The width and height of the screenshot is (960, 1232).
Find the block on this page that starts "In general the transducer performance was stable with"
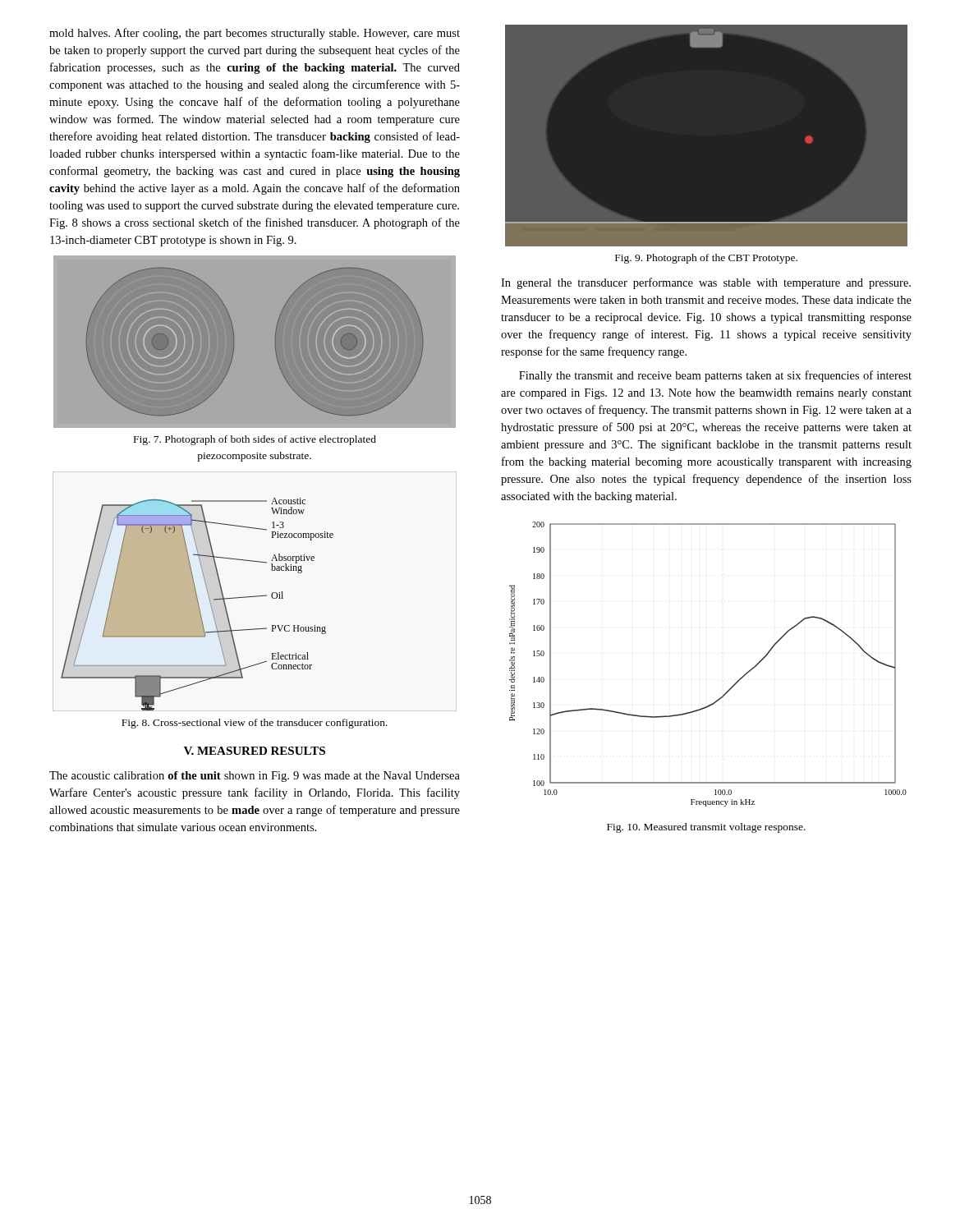point(706,389)
